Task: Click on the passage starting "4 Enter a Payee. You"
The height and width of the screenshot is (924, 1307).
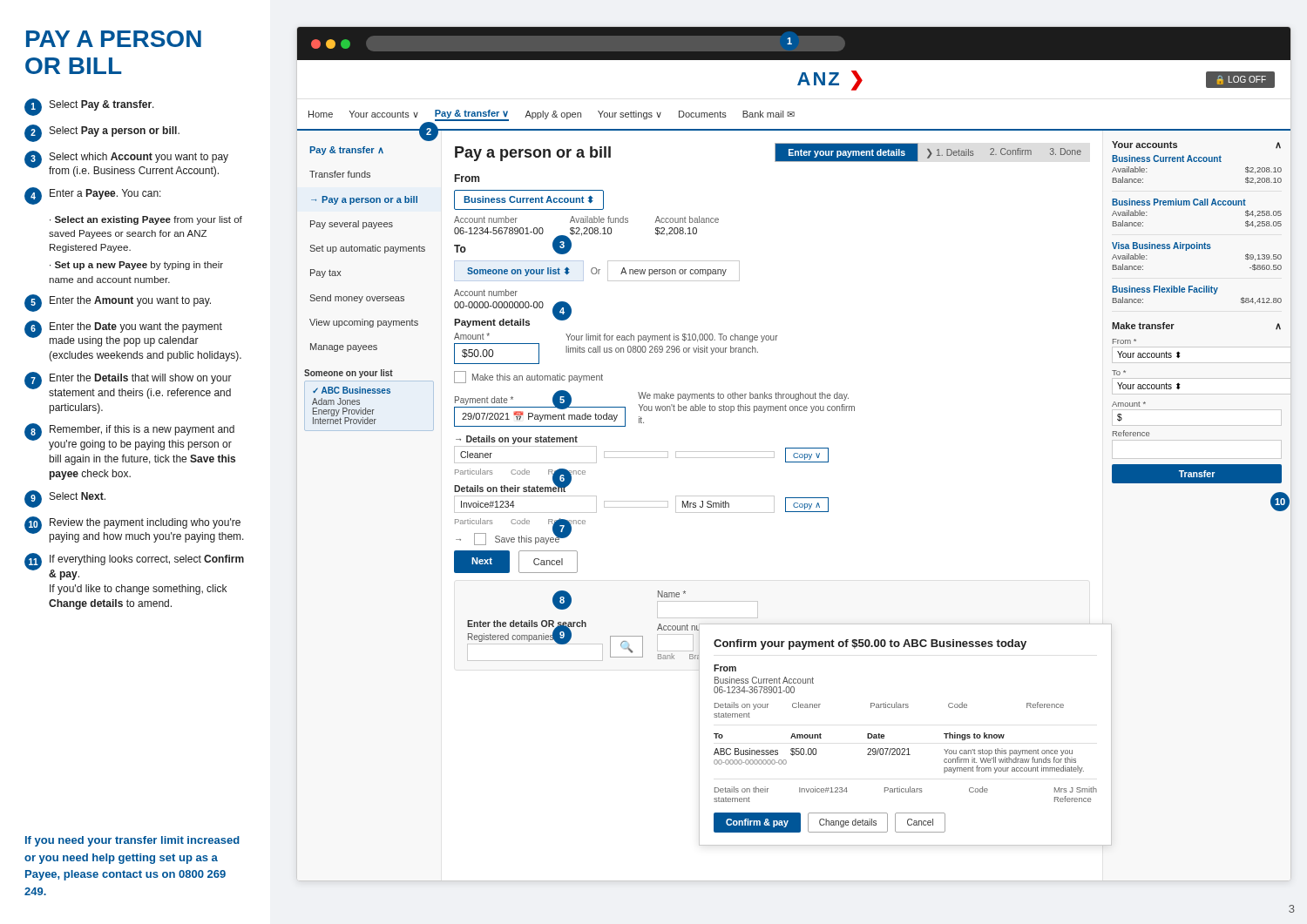Action: [93, 196]
